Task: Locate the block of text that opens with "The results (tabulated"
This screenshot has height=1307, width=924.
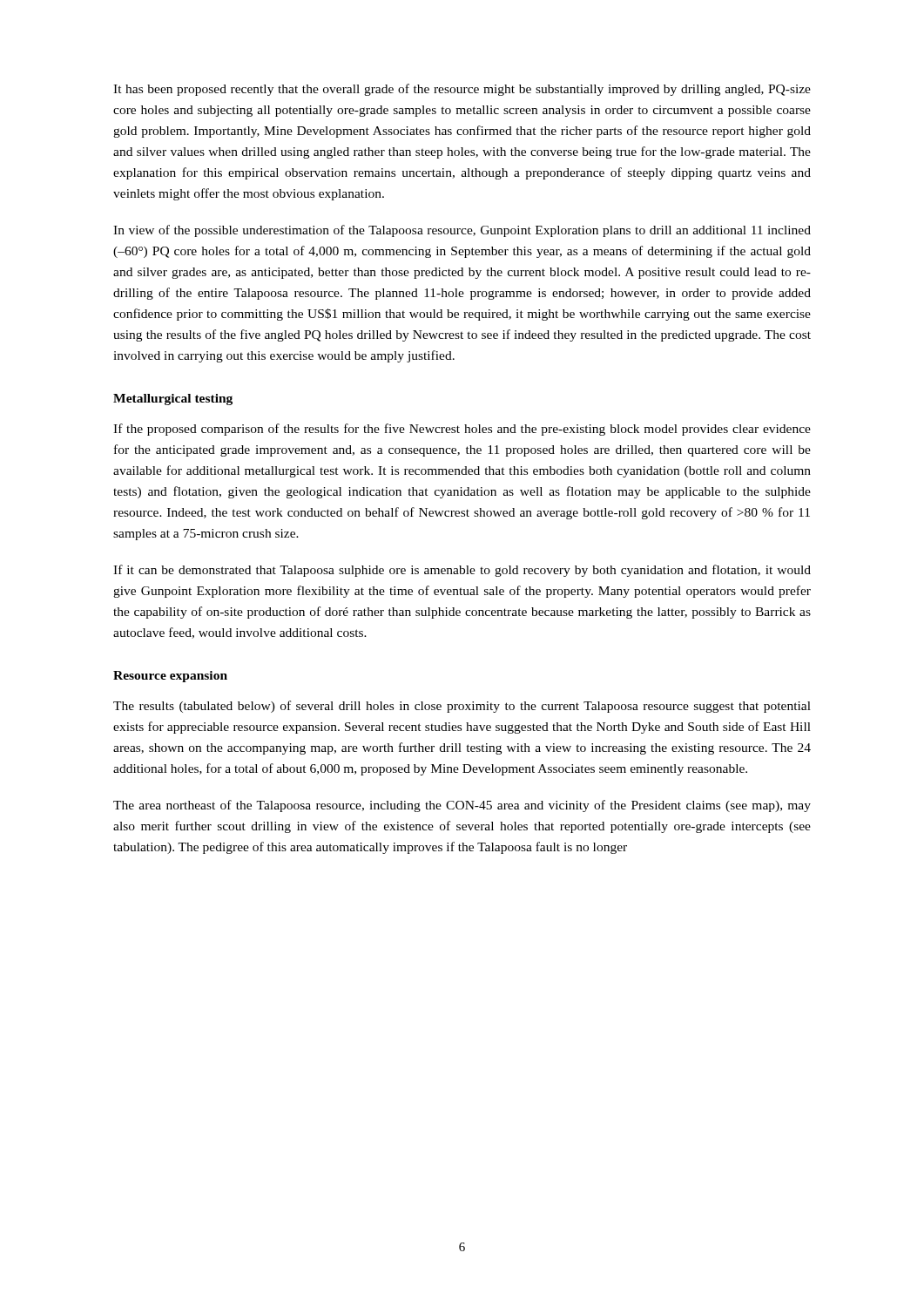Action: [462, 737]
